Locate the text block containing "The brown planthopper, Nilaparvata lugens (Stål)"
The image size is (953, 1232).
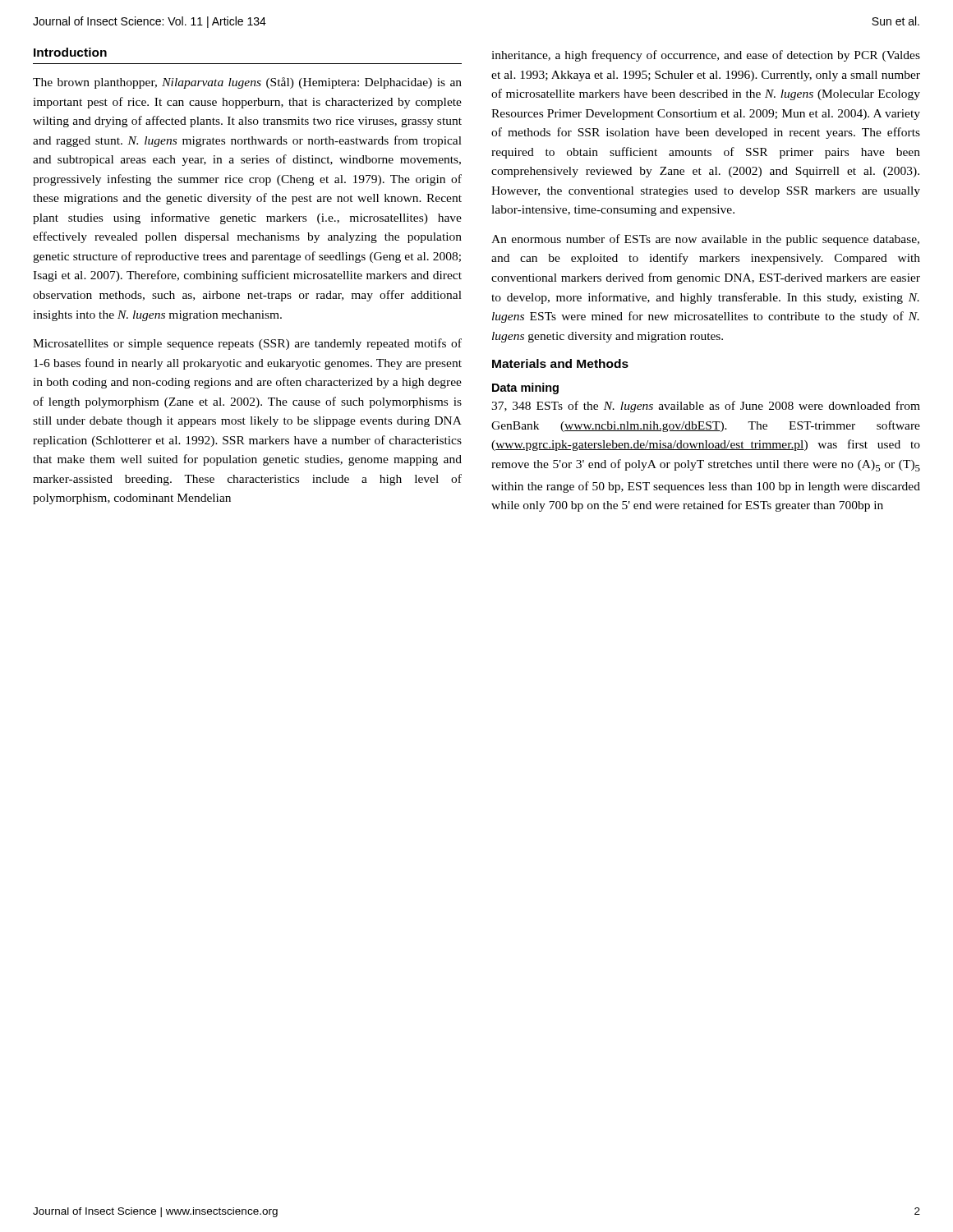[x=247, y=198]
